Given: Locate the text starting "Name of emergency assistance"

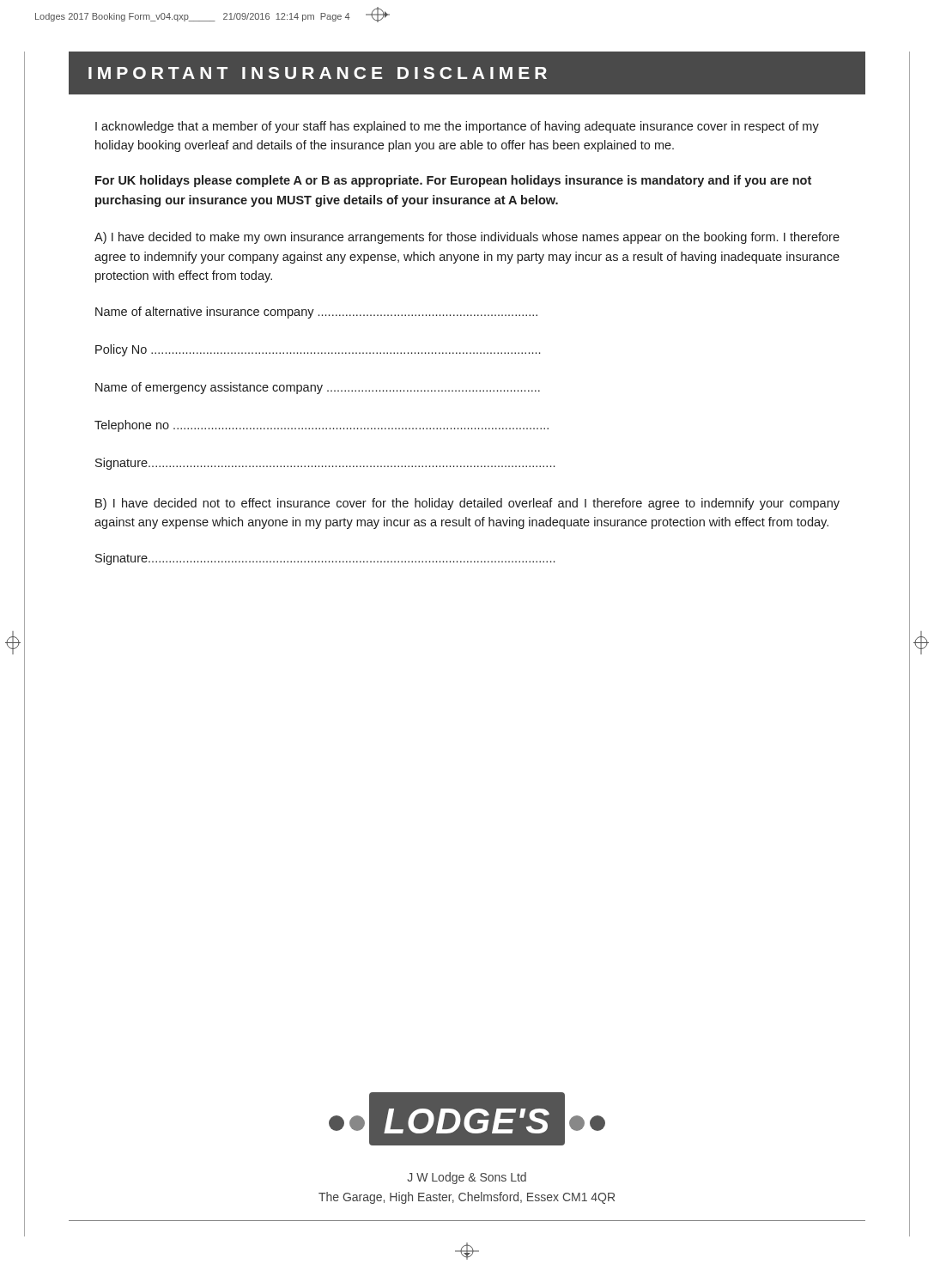Looking at the screenshot, I should coord(318,387).
